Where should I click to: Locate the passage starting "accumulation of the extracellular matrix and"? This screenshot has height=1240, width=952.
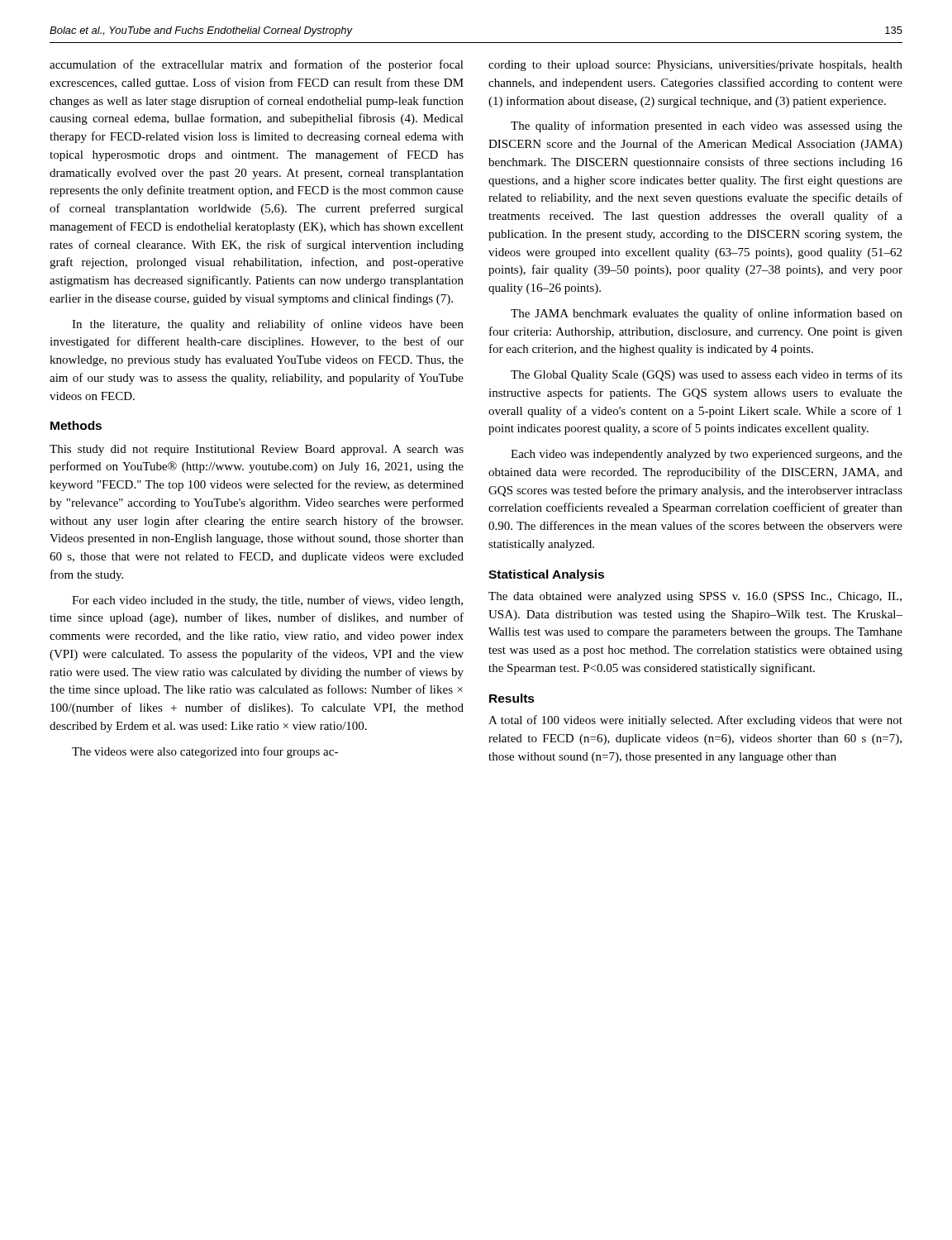coord(257,182)
